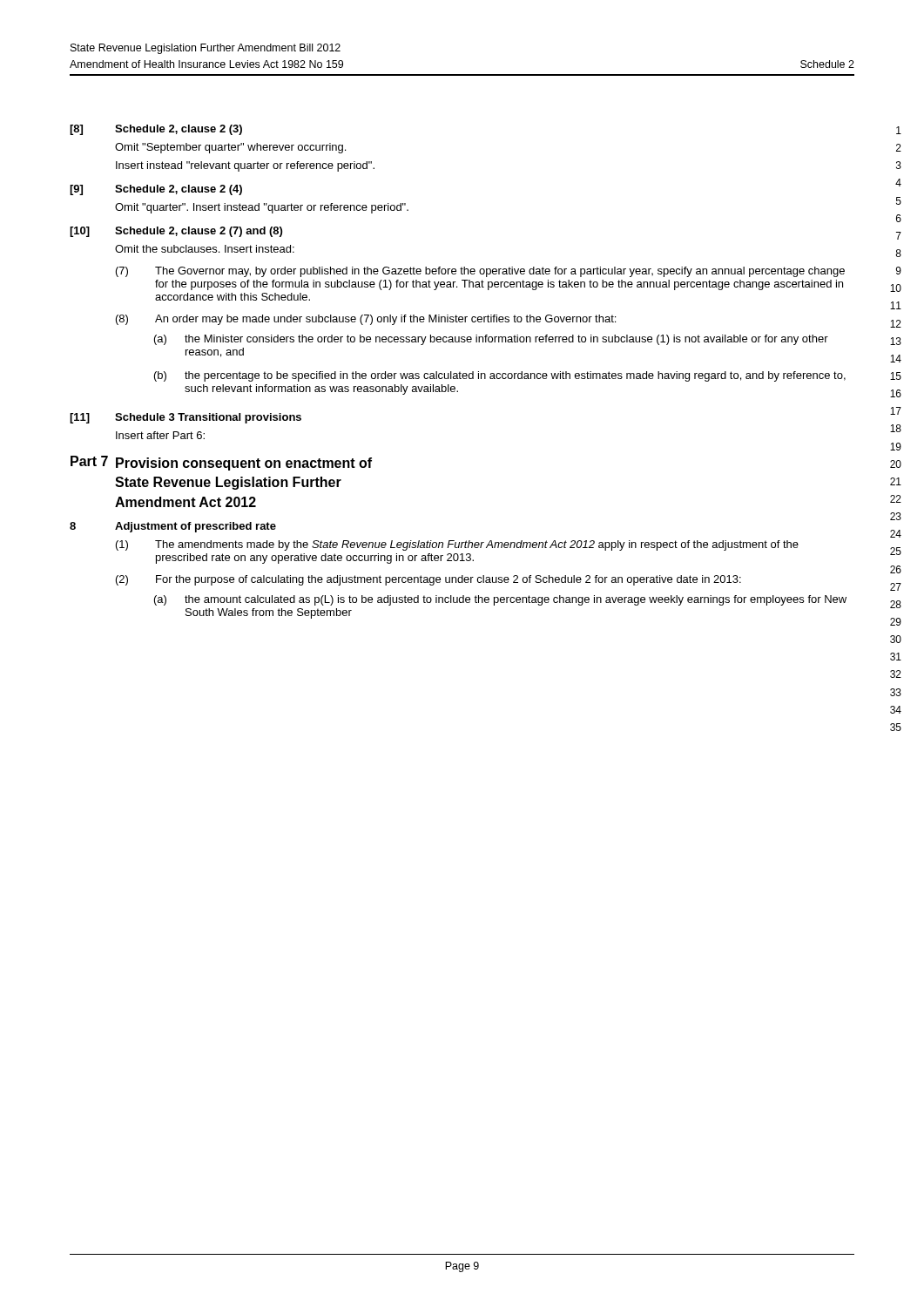Click where it says "8 Adjustment of prescribed rate"
Image resolution: width=924 pixels, height=1307 pixels.
click(173, 527)
